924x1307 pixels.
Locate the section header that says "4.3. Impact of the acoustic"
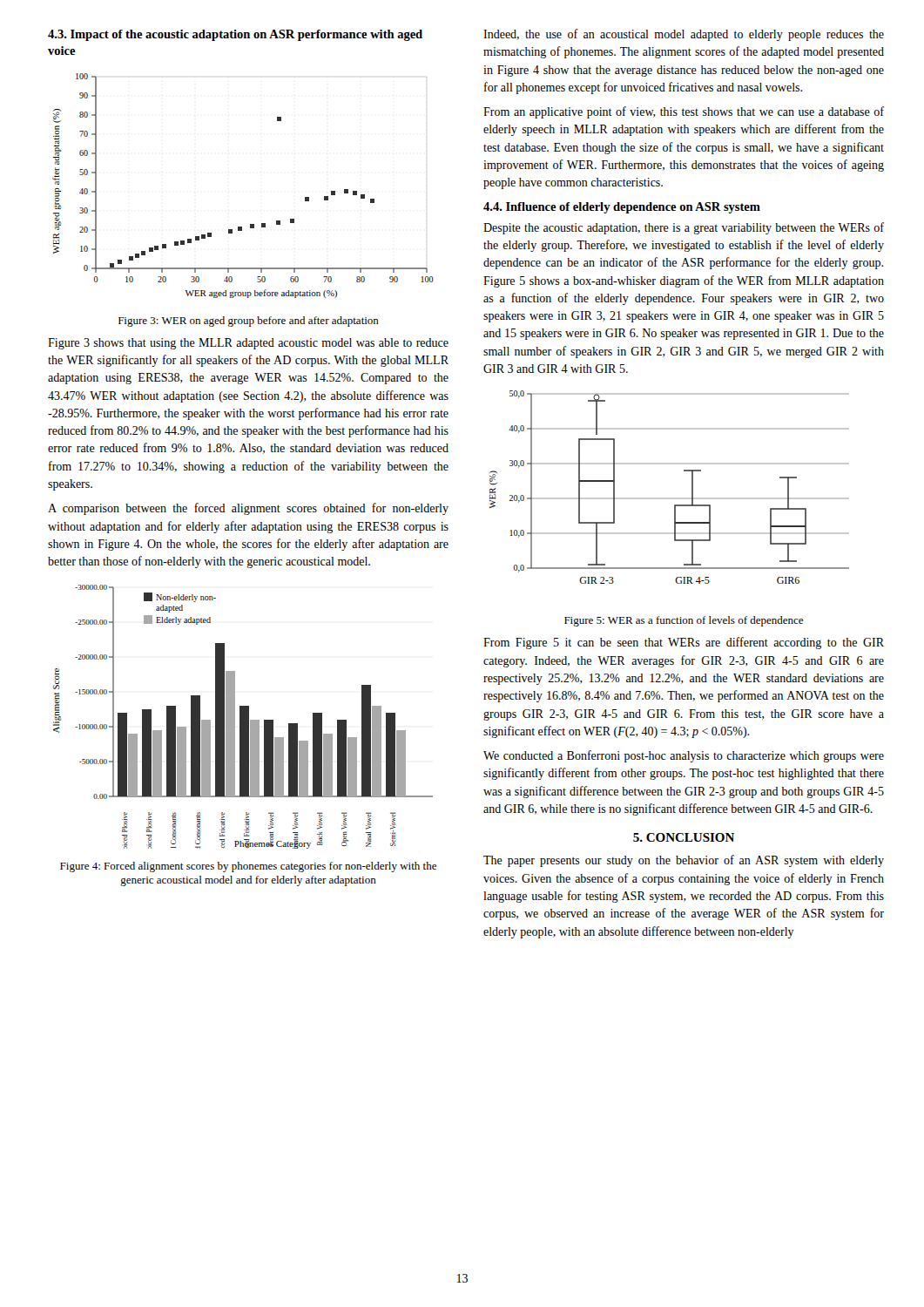point(235,42)
